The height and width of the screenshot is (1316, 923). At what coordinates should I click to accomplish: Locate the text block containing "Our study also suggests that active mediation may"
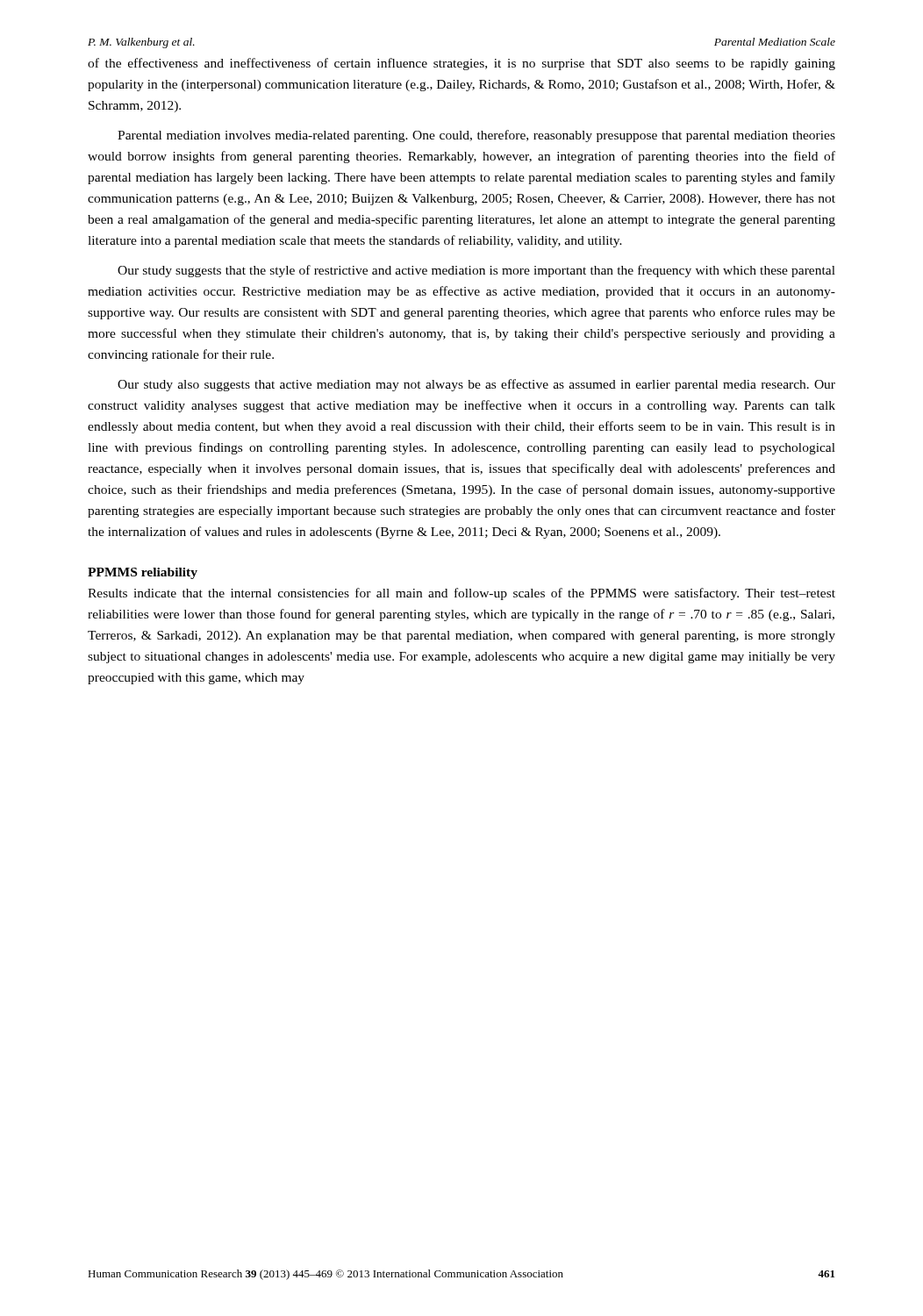[462, 458]
